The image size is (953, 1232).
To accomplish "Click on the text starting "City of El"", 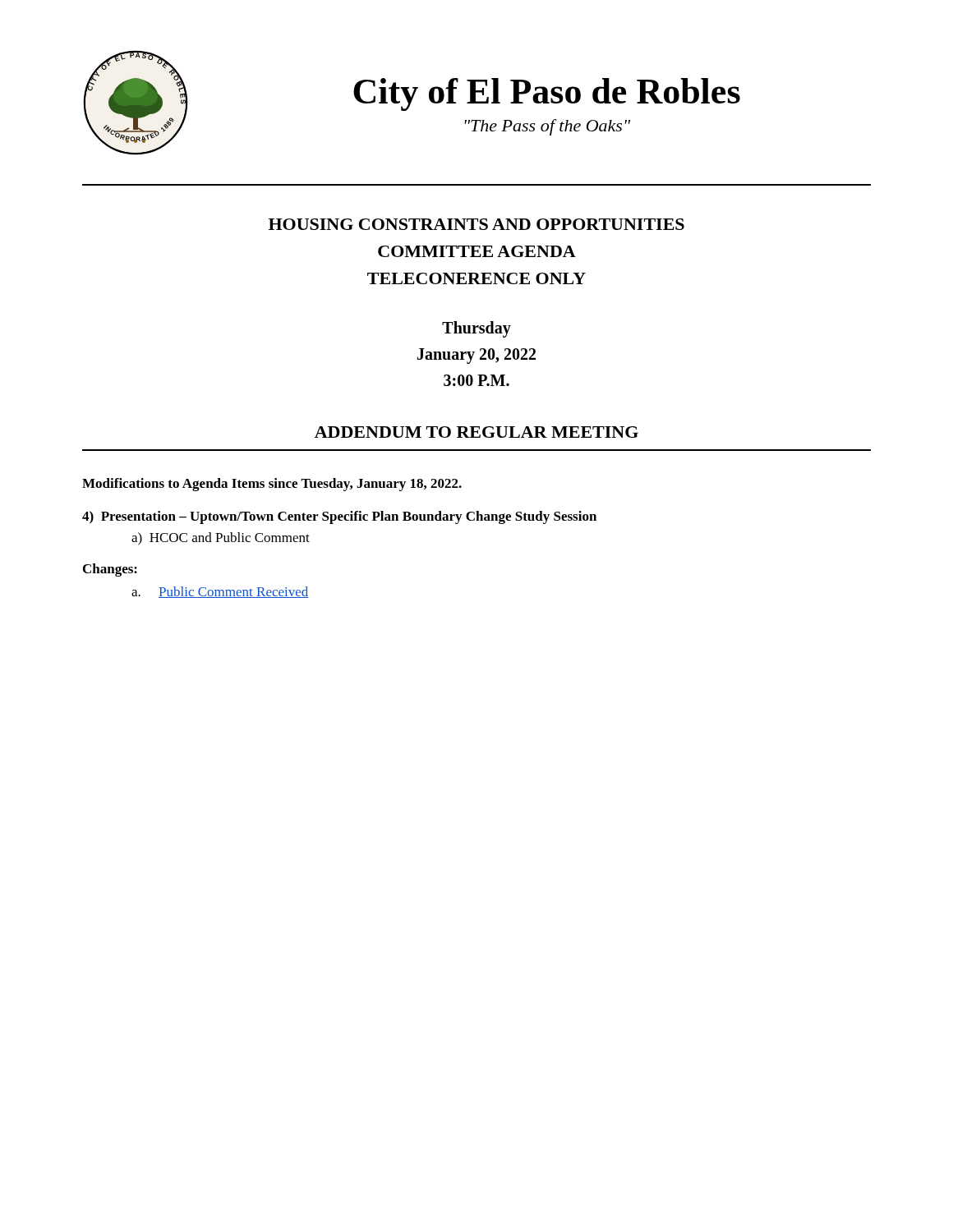I will pos(546,92).
